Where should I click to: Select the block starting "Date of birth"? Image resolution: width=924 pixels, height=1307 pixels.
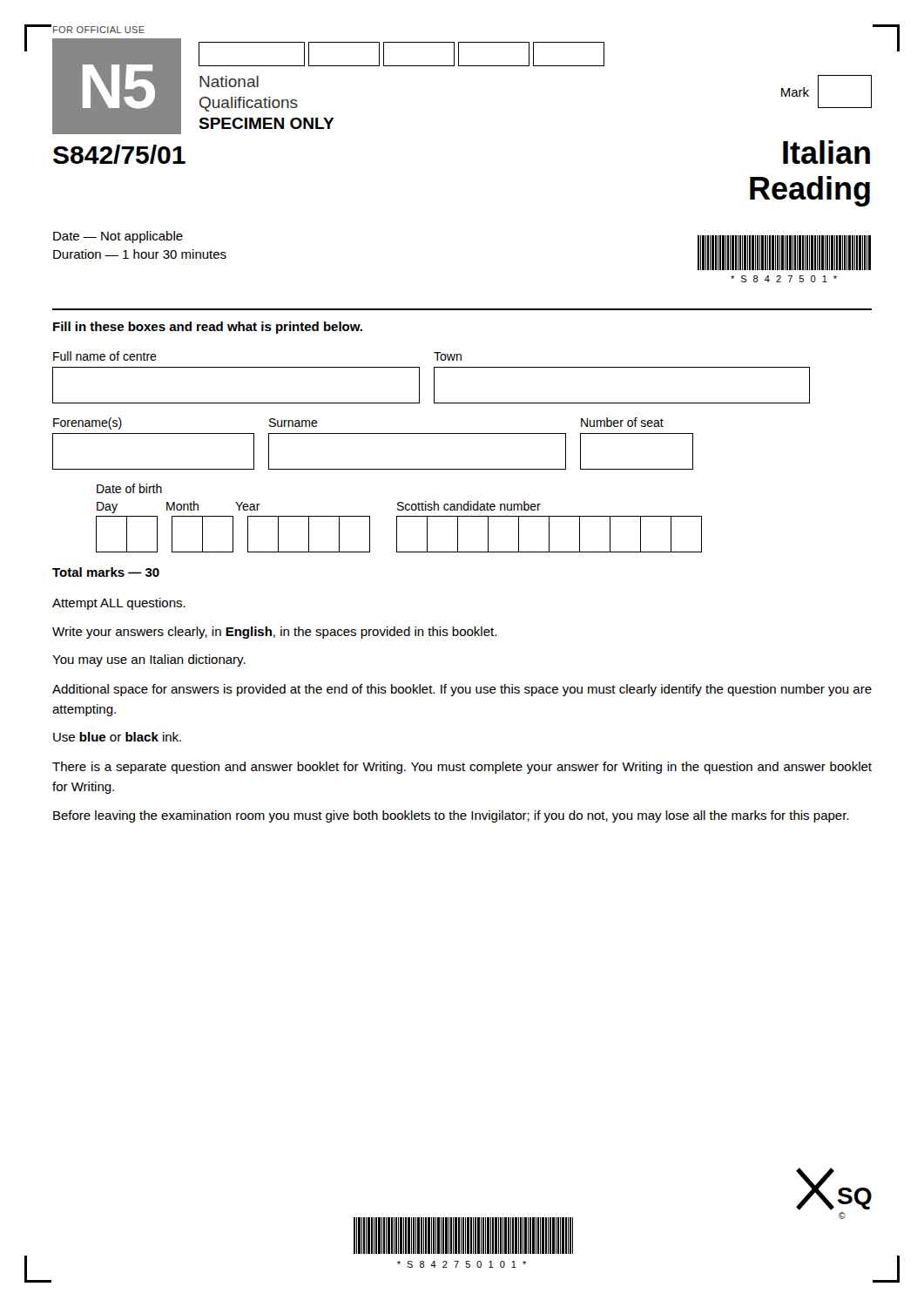[129, 489]
